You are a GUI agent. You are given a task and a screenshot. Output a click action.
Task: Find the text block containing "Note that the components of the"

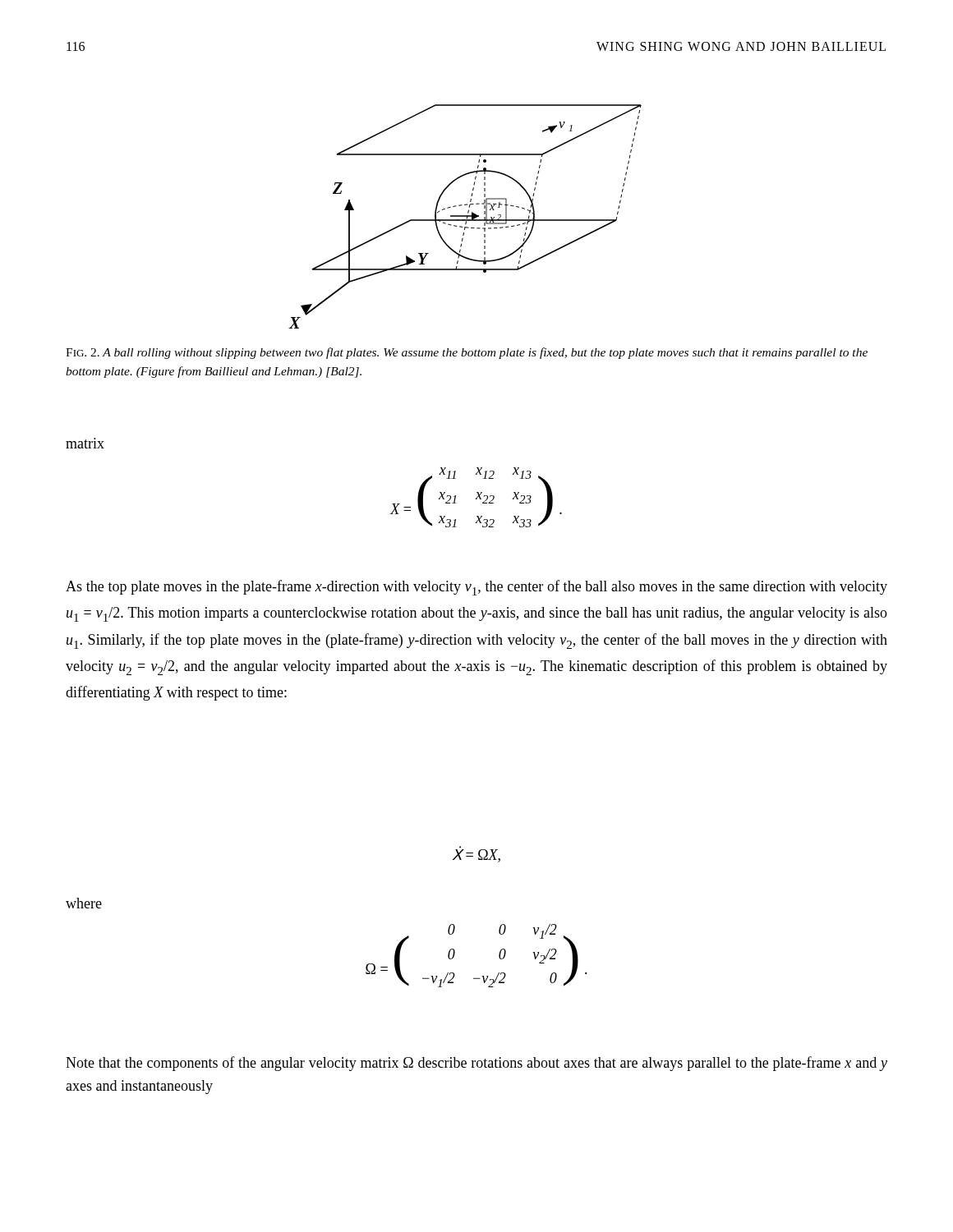click(476, 1074)
